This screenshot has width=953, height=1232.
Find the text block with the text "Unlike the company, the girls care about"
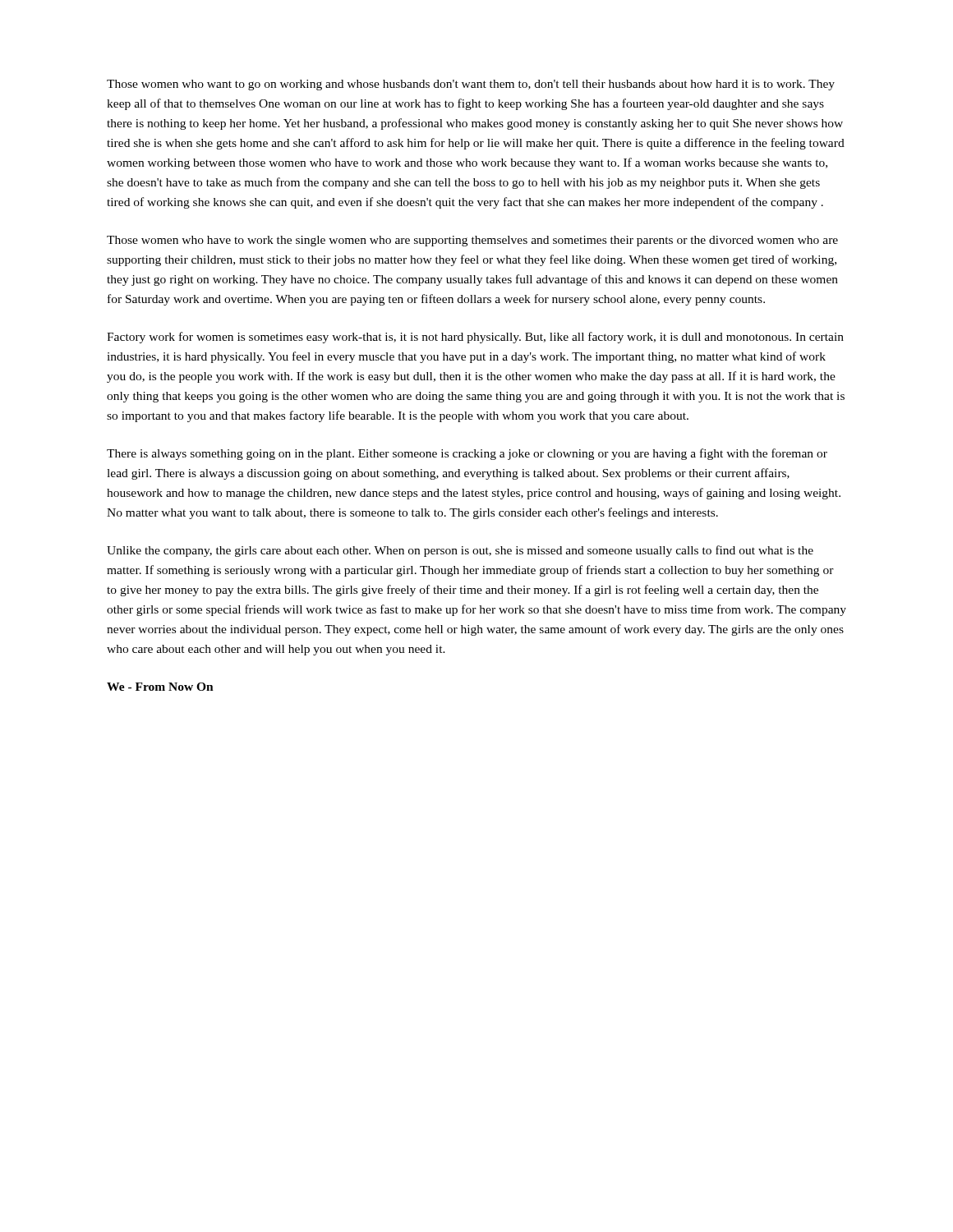pos(476,599)
